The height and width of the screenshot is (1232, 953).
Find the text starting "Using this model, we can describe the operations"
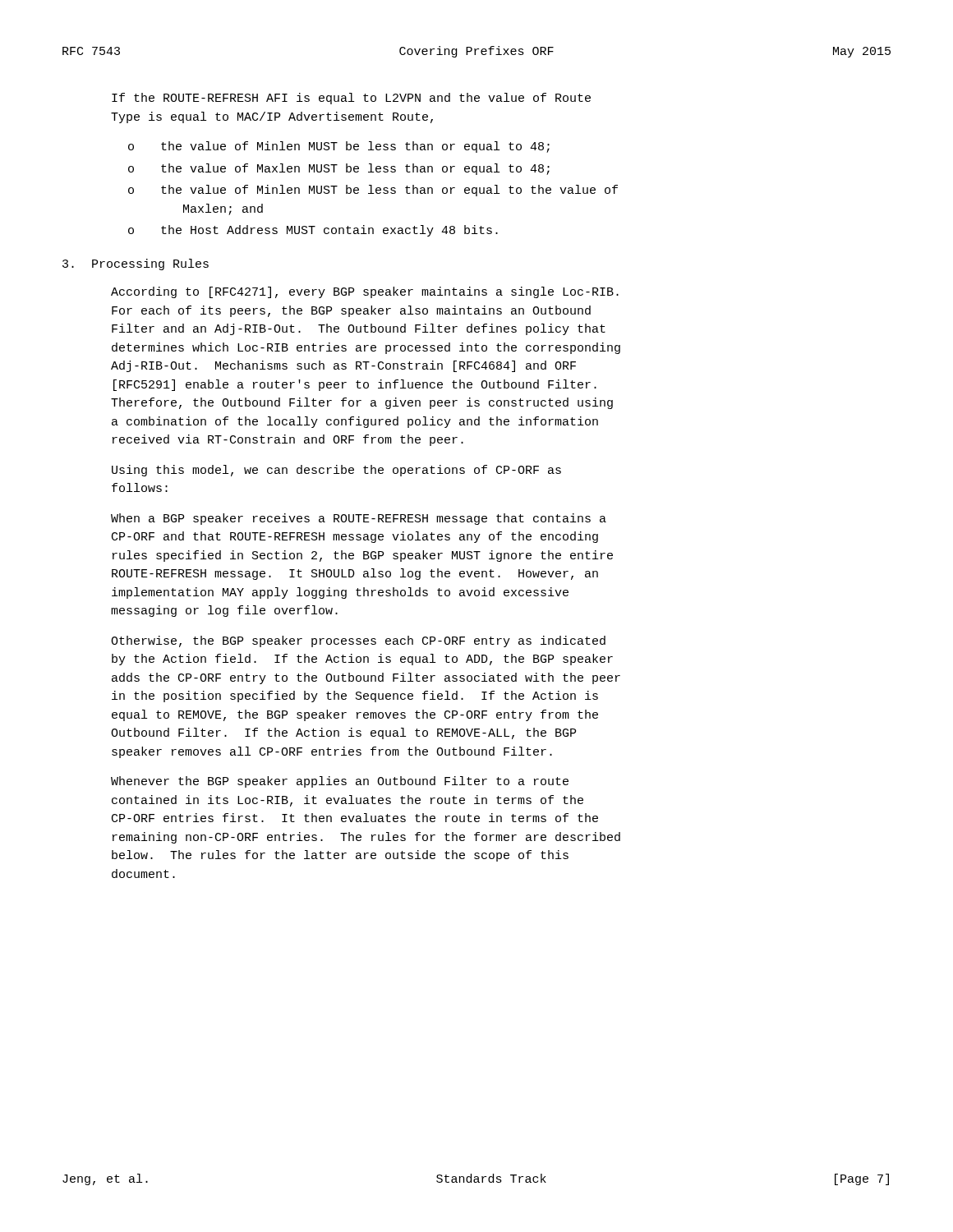coord(336,480)
